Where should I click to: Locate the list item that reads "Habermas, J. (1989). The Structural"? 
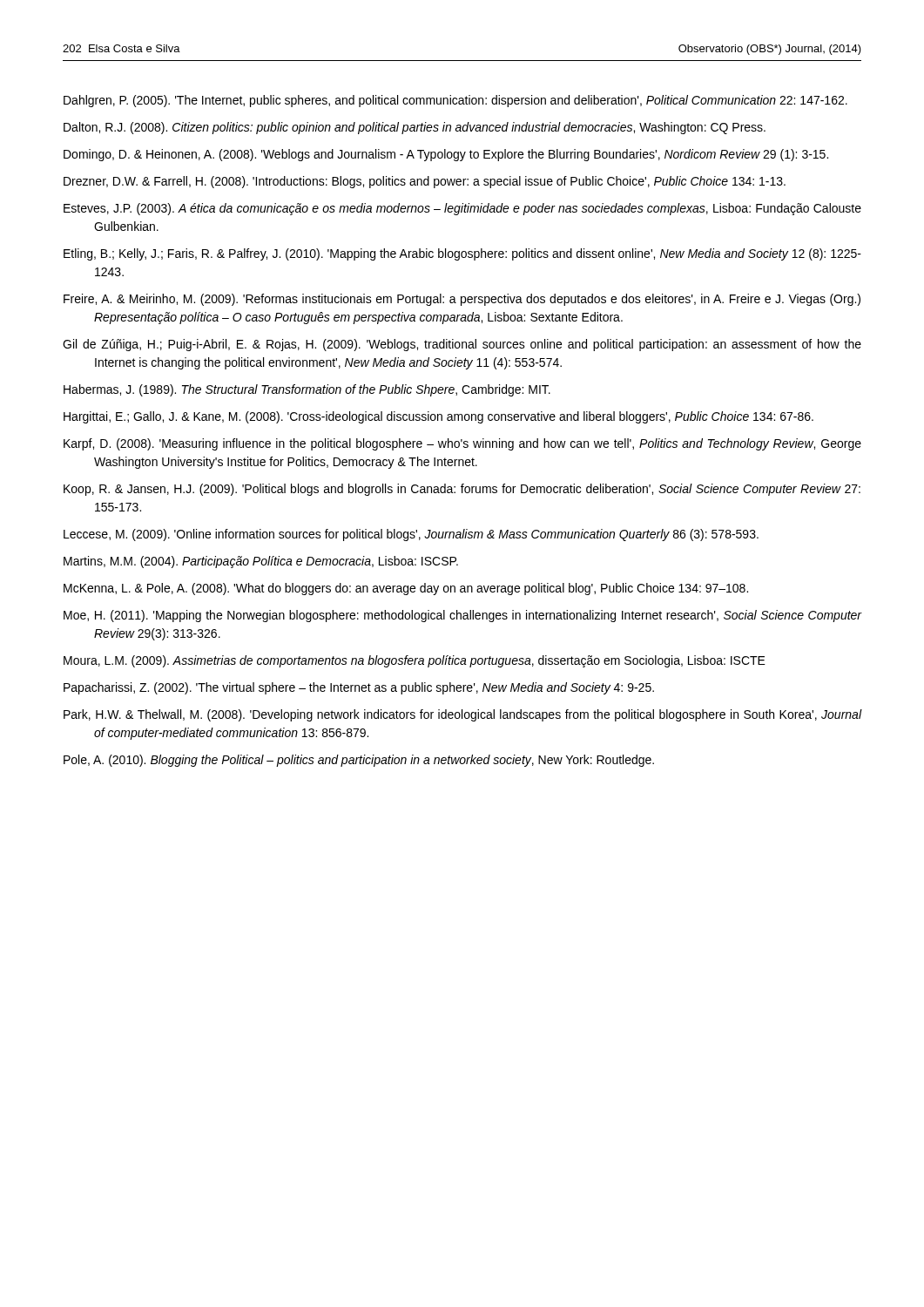tap(307, 389)
